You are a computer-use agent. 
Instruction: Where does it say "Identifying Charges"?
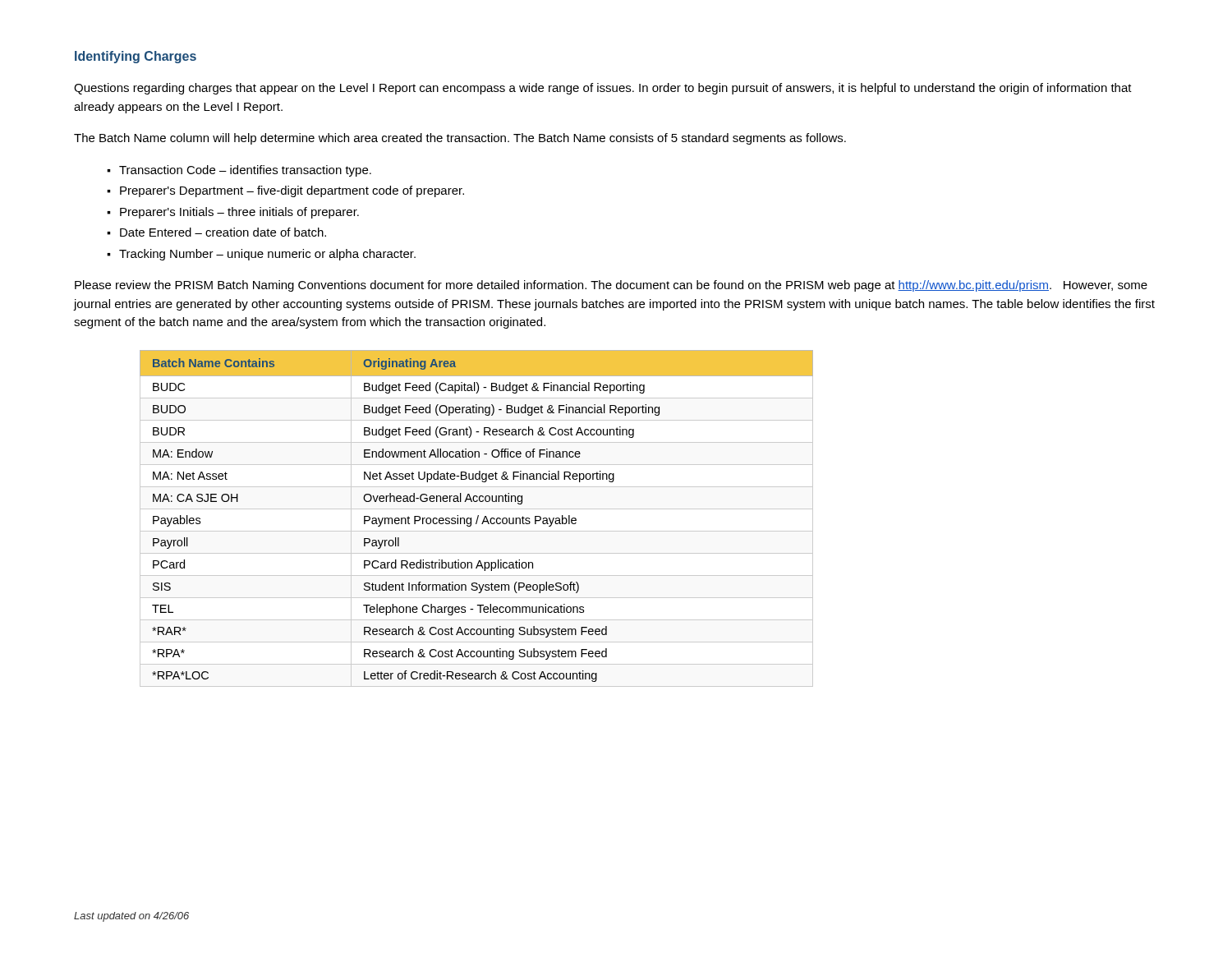coord(135,56)
